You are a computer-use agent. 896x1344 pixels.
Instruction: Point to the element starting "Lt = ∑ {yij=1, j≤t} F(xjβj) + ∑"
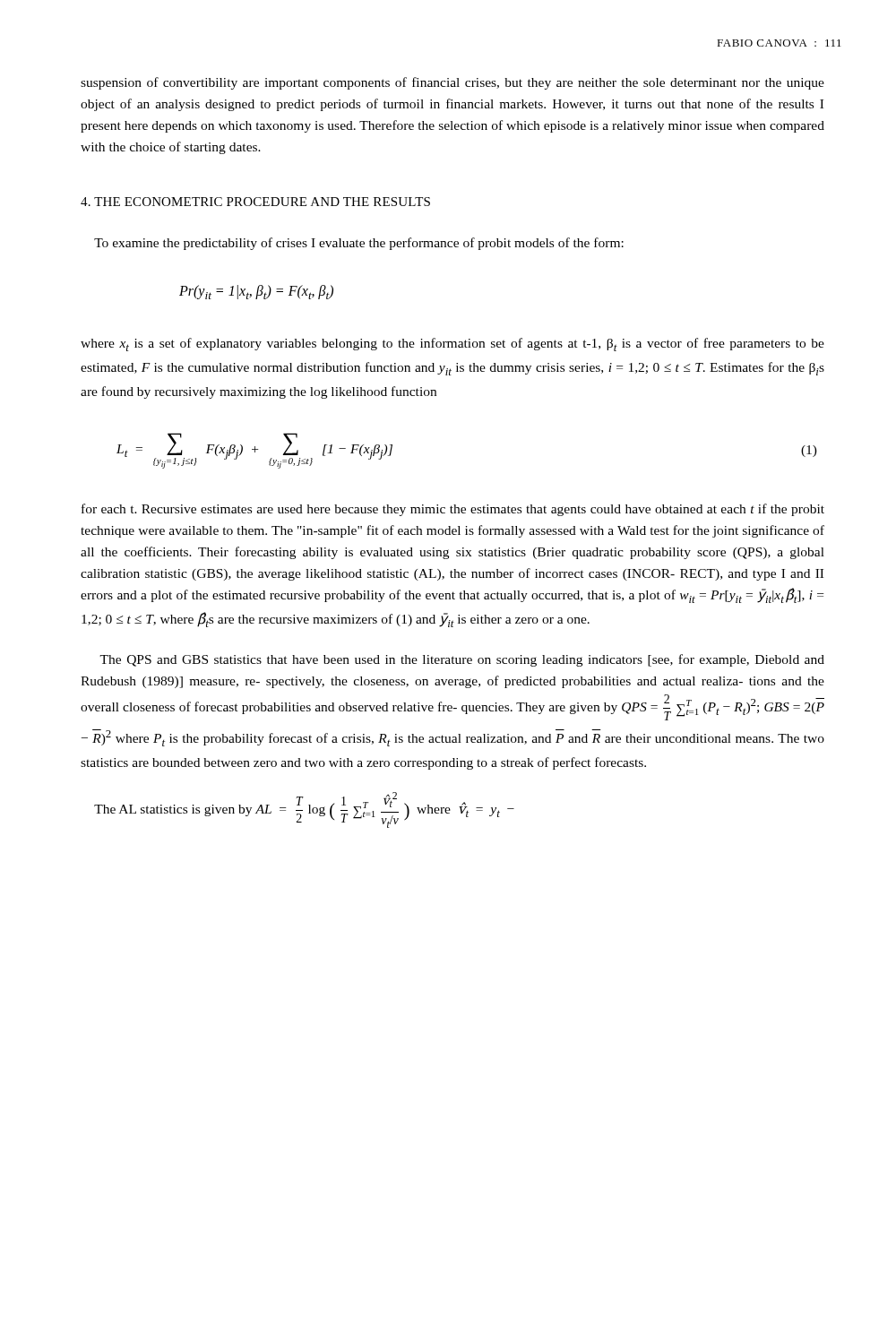(224, 449)
